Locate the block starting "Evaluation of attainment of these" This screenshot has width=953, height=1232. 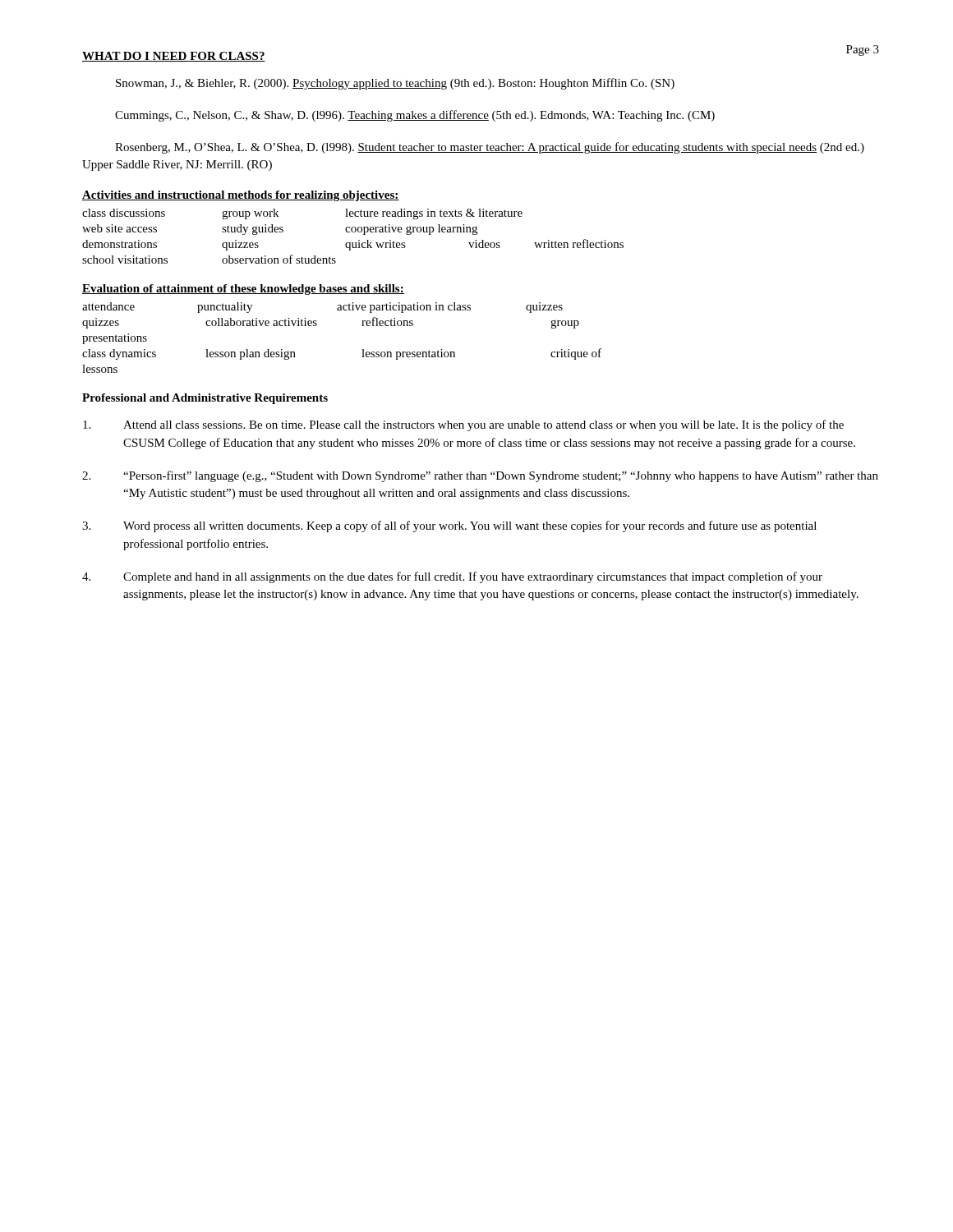pos(243,288)
